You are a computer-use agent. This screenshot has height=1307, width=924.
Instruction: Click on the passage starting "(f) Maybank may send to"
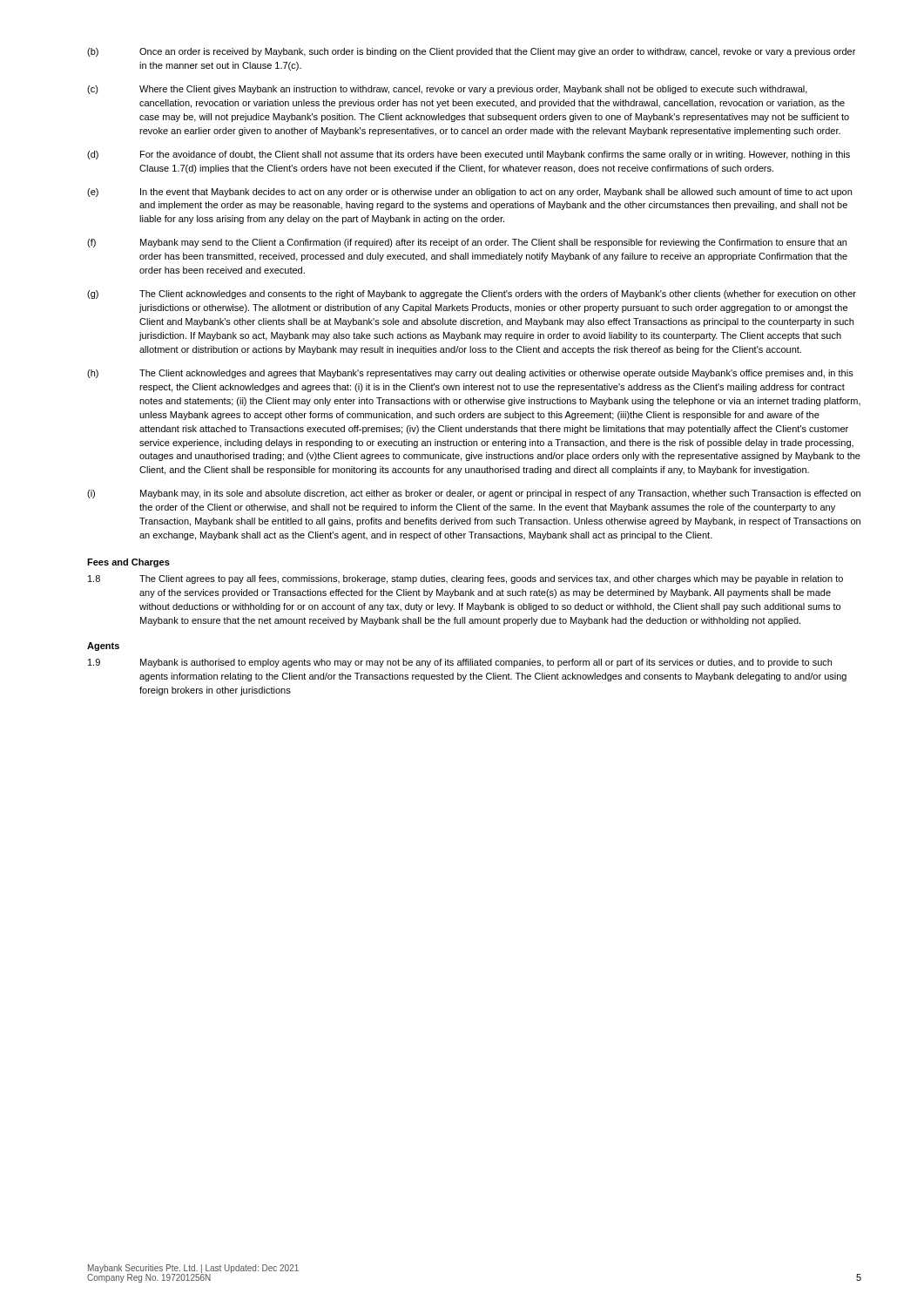474,257
